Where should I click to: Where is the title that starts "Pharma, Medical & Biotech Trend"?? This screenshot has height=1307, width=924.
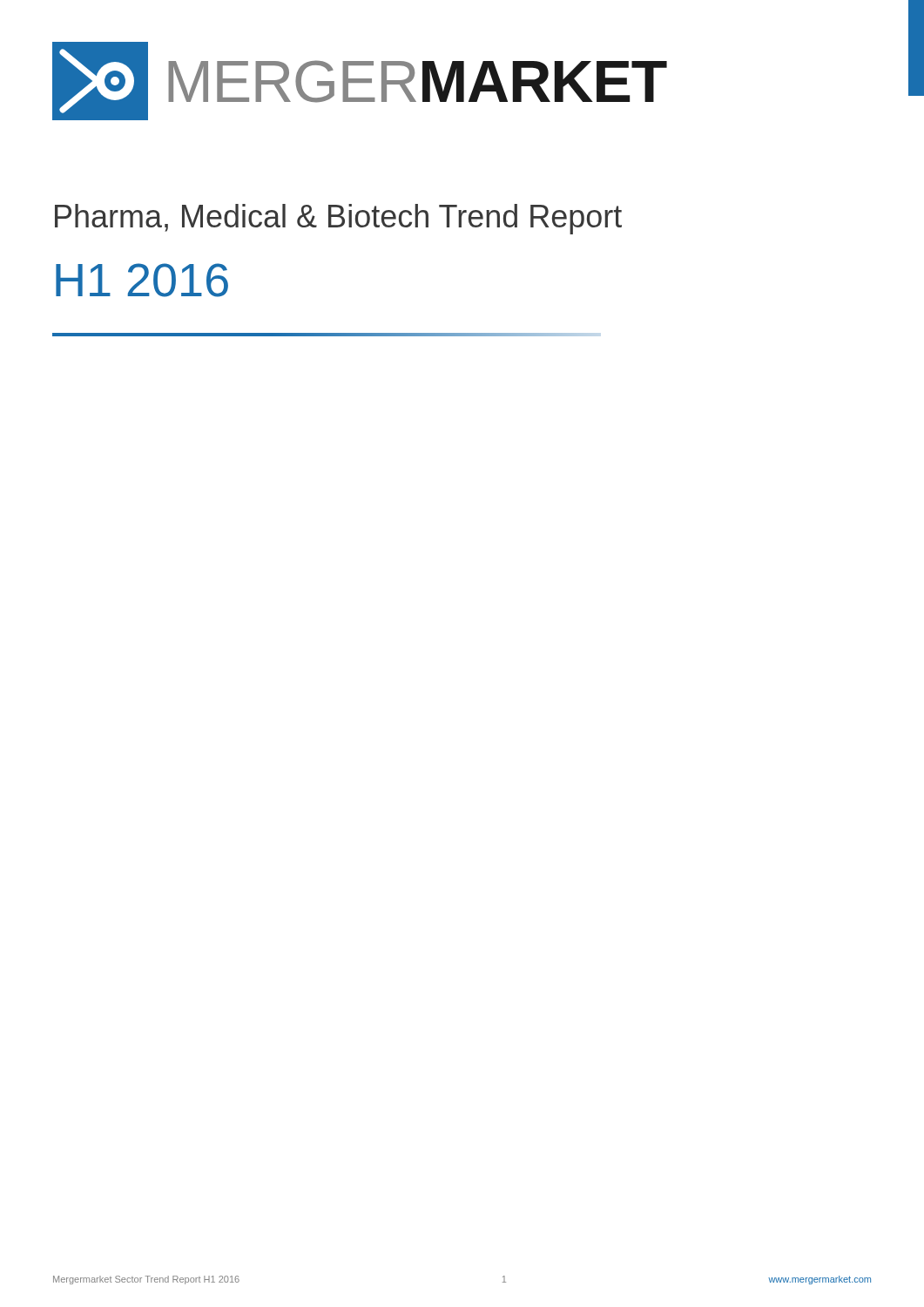coord(337,217)
